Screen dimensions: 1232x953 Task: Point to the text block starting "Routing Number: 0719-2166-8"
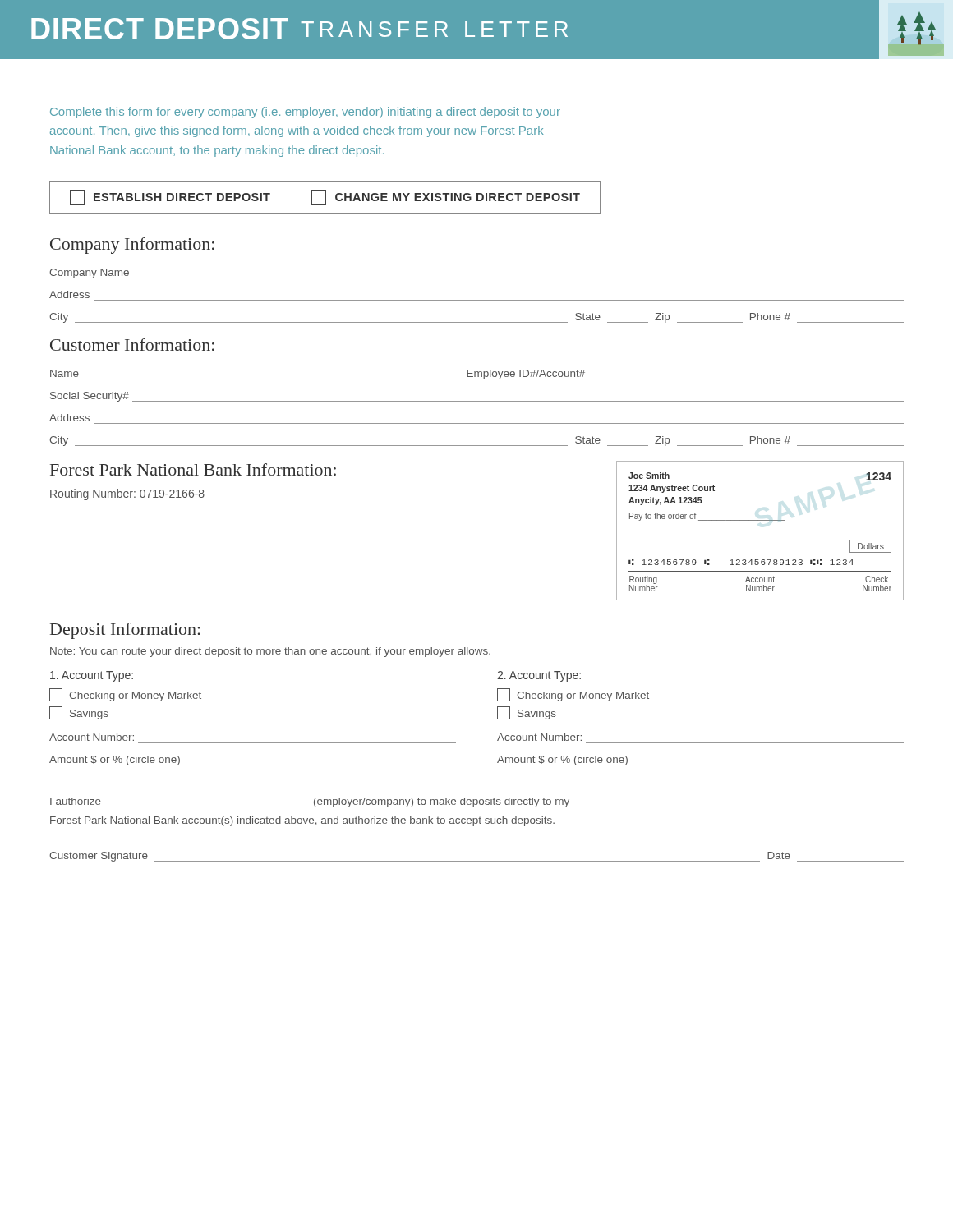coord(127,493)
